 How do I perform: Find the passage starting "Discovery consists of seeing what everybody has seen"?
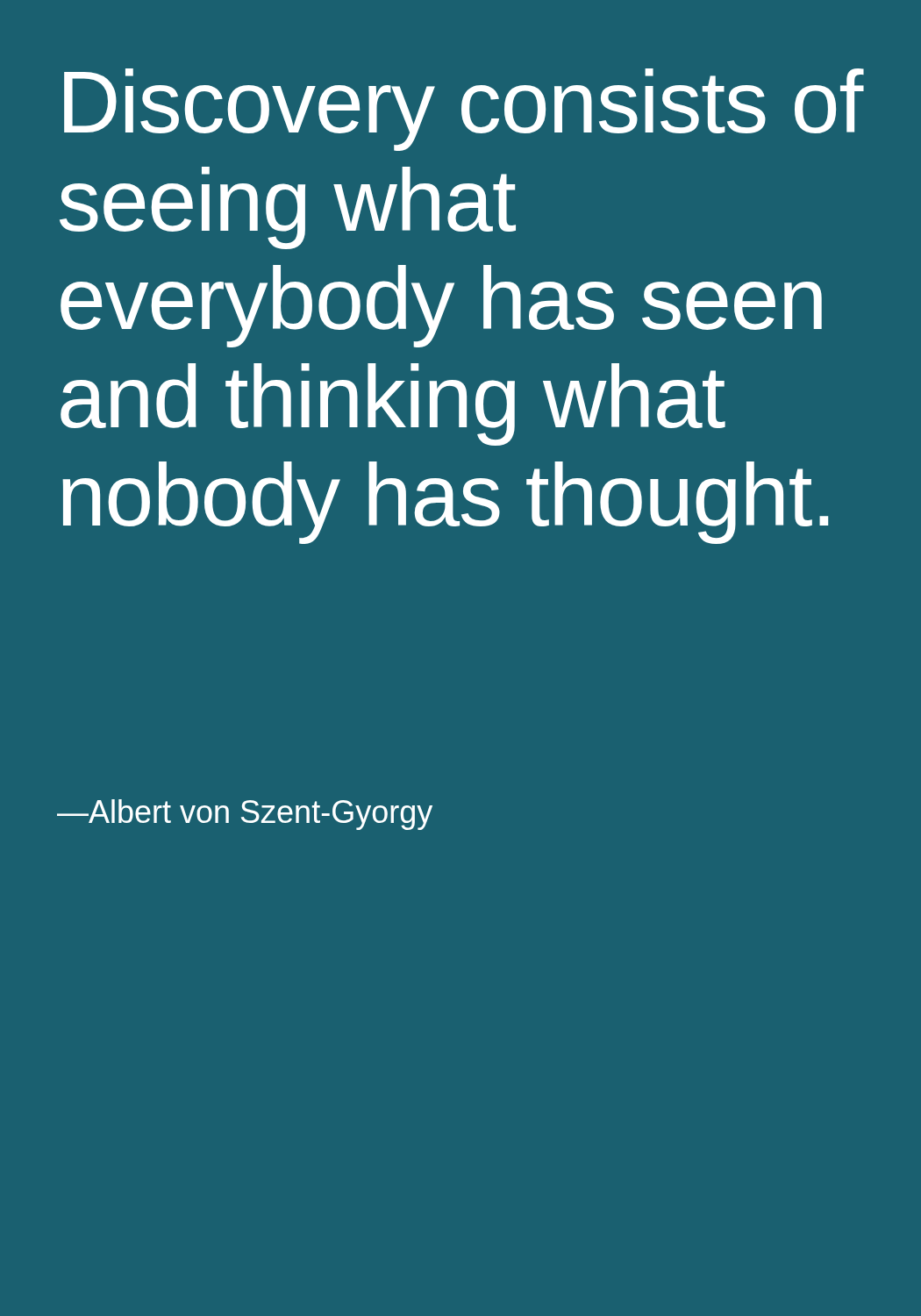pyautogui.click(x=460, y=298)
